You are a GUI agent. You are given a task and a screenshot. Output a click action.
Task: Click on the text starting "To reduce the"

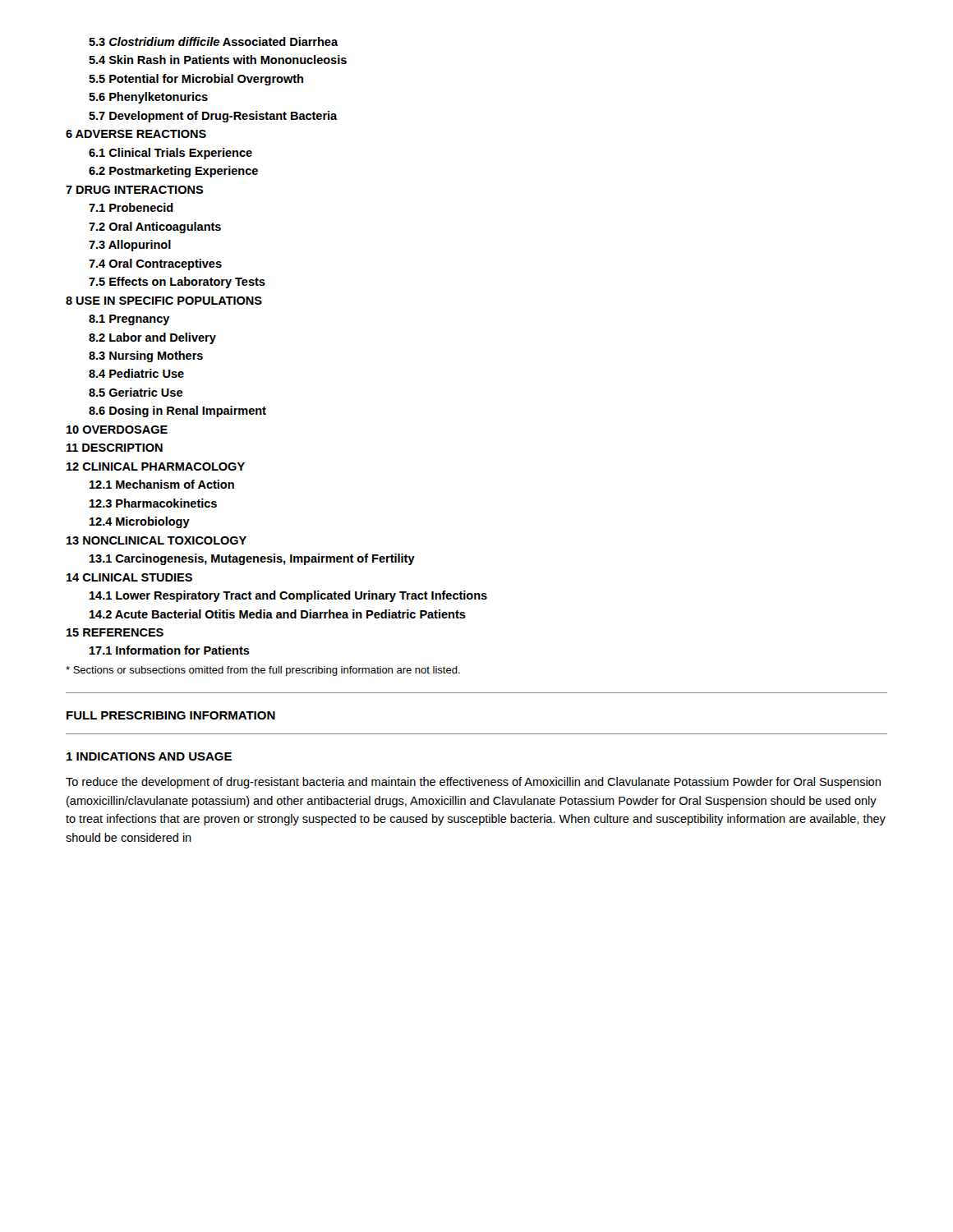476,810
